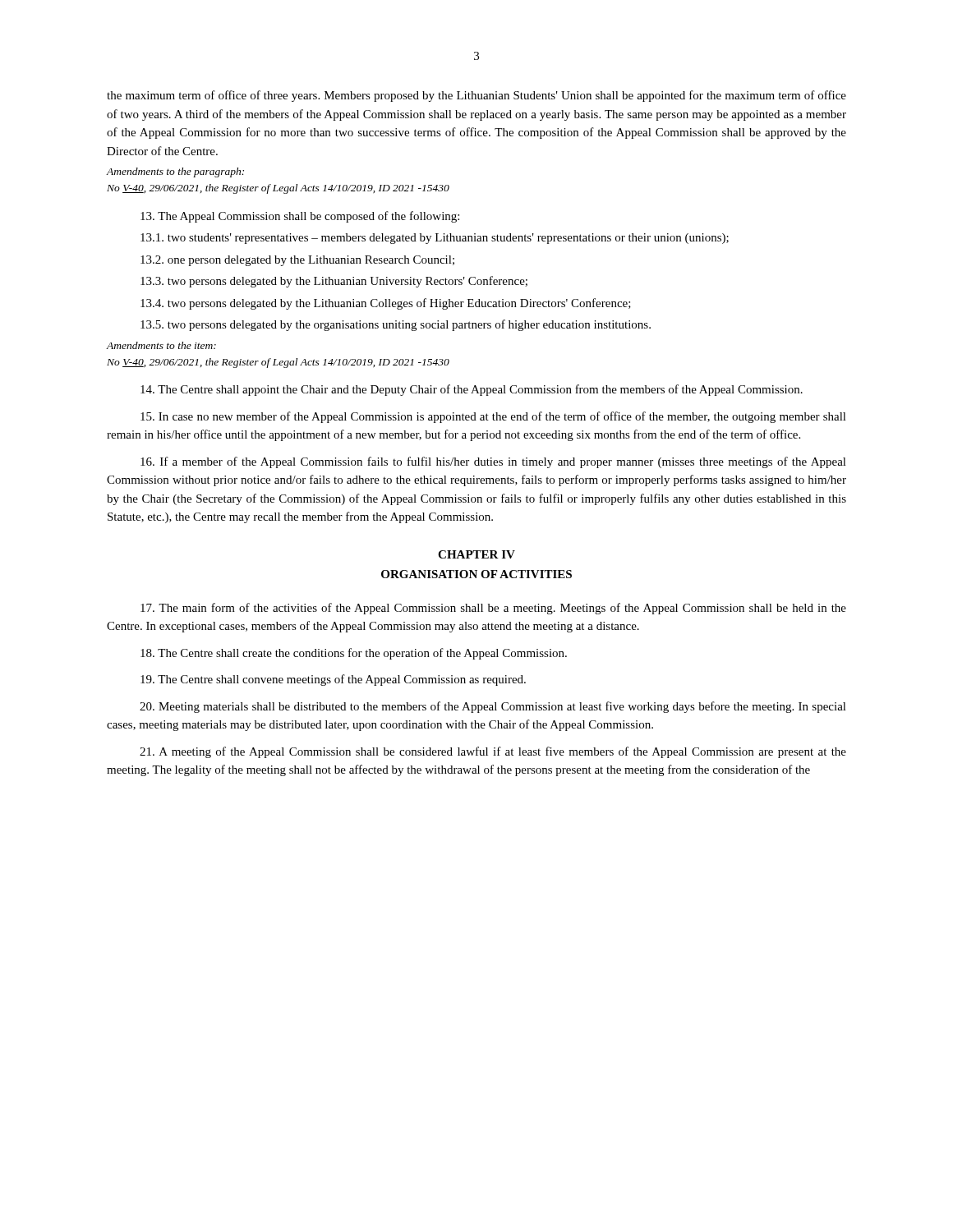The width and height of the screenshot is (953, 1232).
Task: Select the text starting "The main form of the"
Action: pyautogui.click(x=476, y=617)
